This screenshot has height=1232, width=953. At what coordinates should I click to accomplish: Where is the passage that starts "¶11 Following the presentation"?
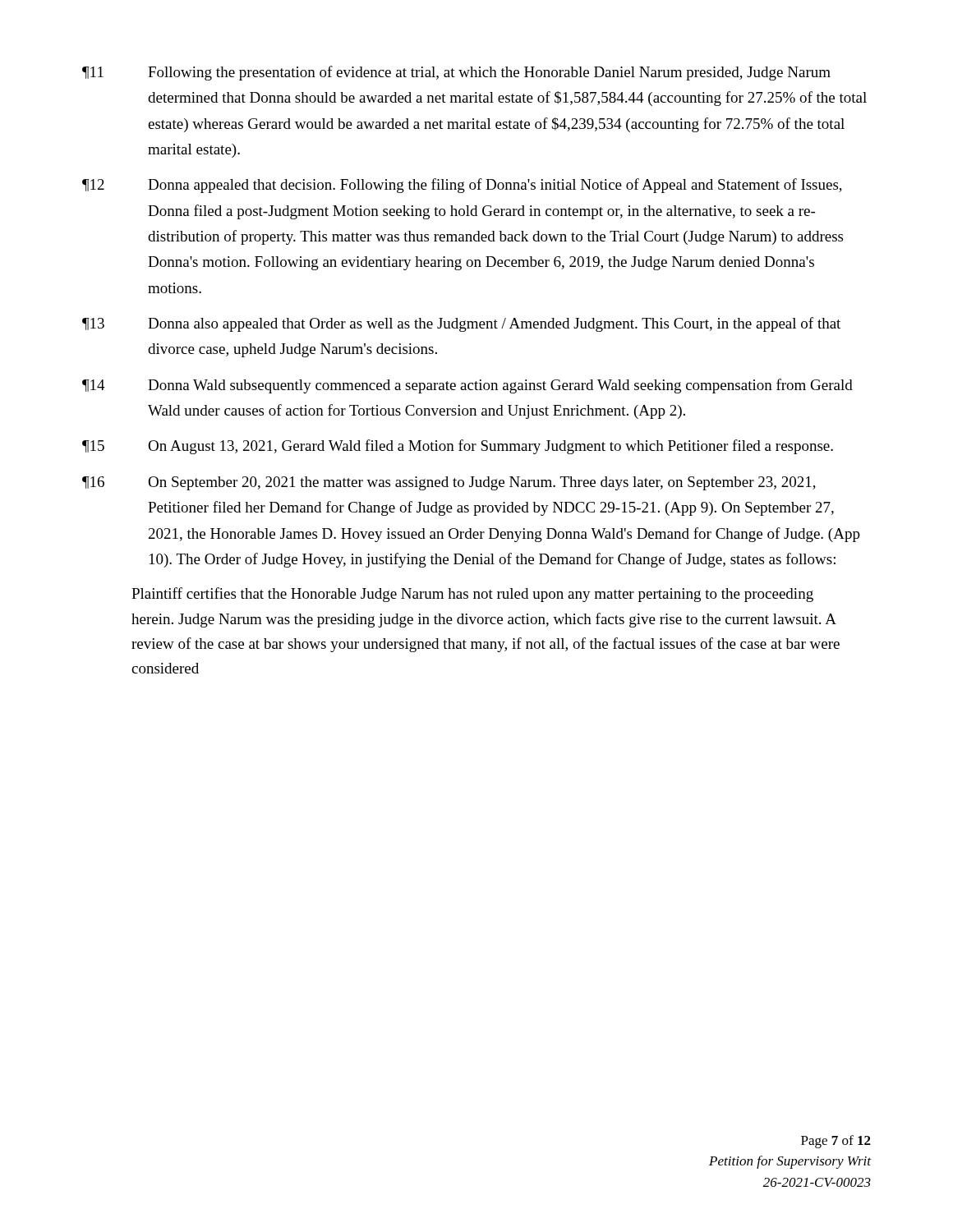point(476,111)
